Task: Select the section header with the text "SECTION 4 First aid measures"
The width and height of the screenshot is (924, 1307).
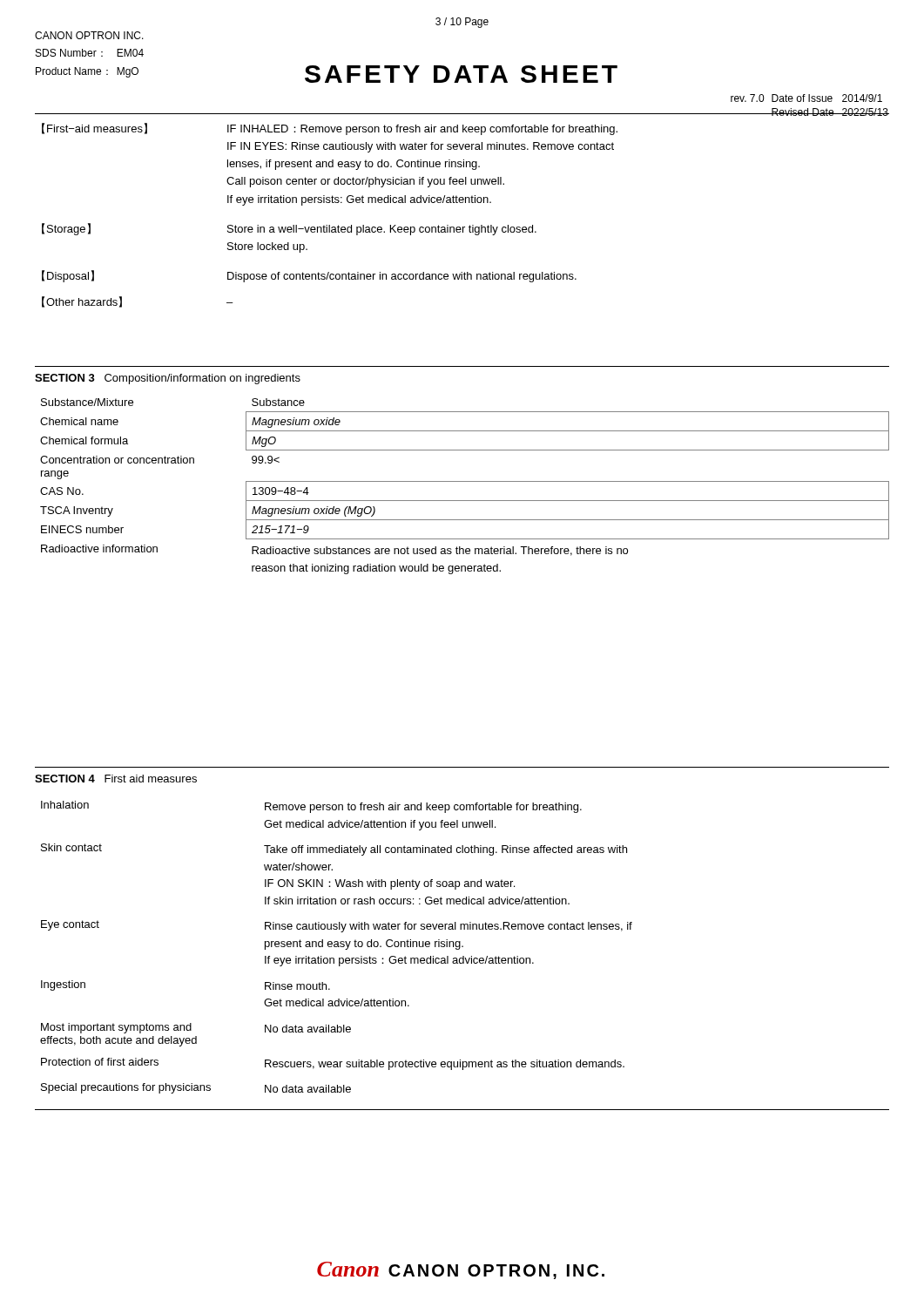Action: click(x=116, y=779)
